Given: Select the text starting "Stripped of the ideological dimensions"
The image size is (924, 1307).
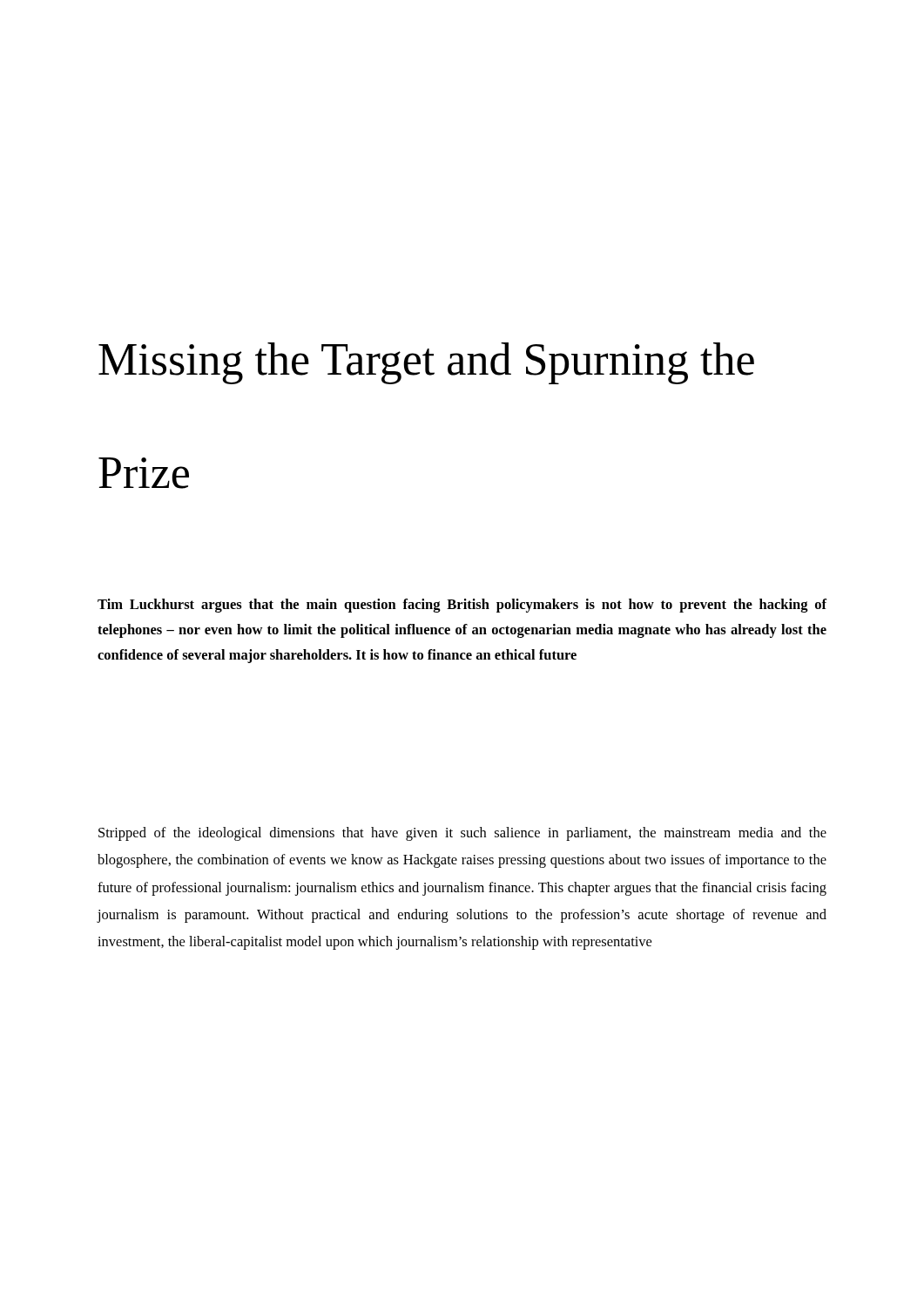Looking at the screenshot, I should pyautogui.click(x=462, y=887).
